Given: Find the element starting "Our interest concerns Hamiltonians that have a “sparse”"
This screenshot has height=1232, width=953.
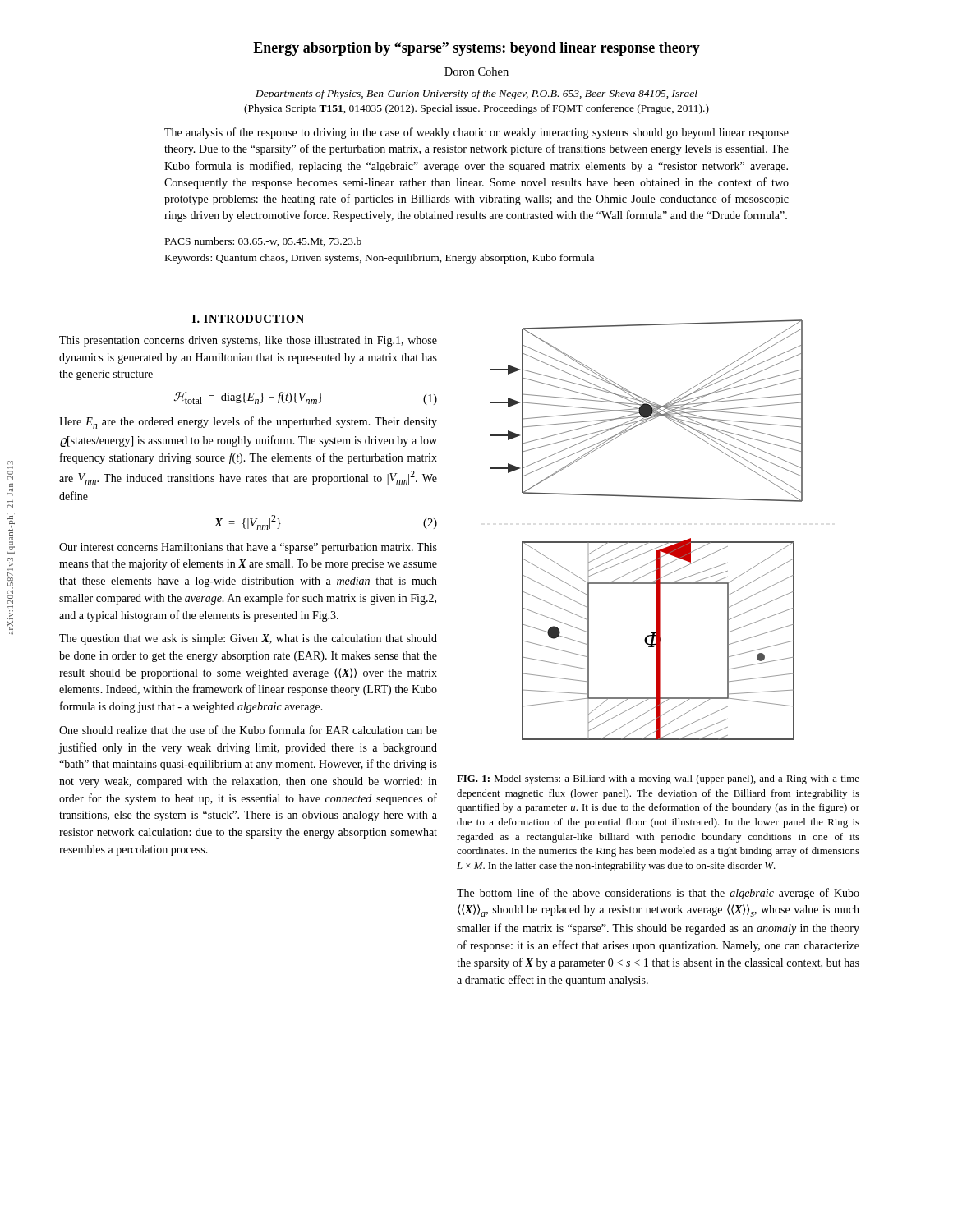Looking at the screenshot, I should 248,581.
